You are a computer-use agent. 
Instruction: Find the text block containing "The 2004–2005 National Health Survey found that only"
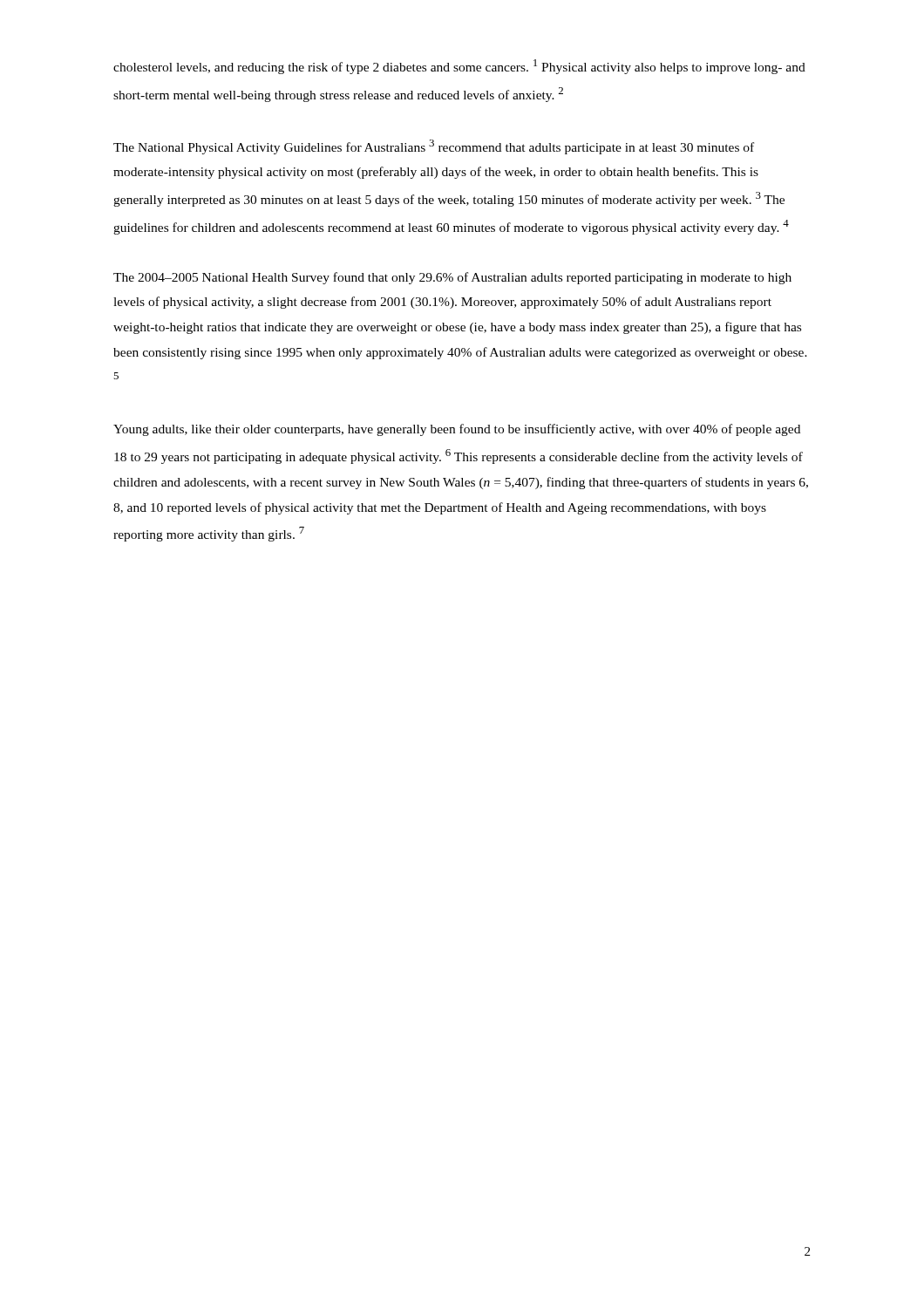click(460, 325)
